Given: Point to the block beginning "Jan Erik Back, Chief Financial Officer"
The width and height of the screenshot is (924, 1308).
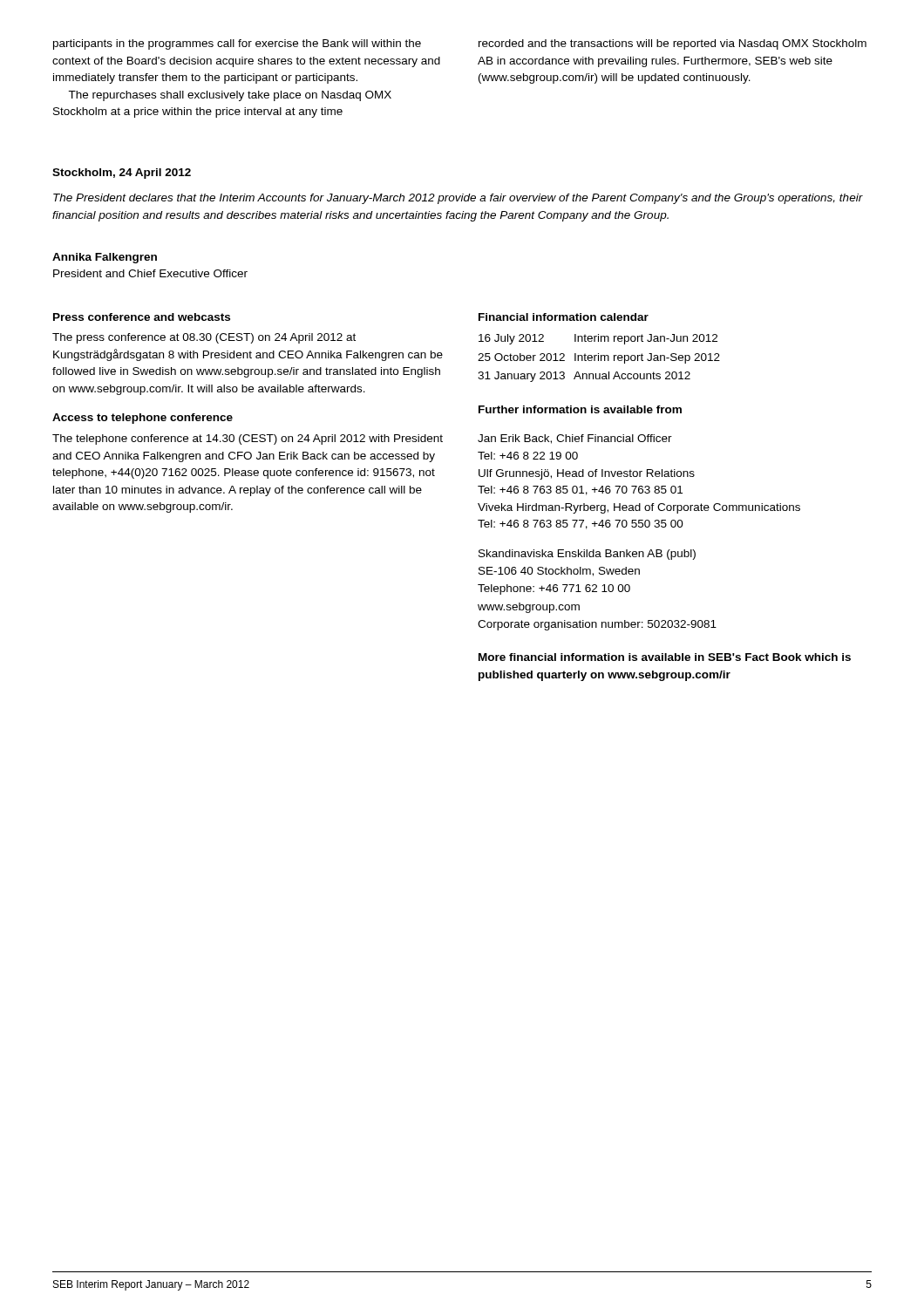Looking at the screenshot, I should click(639, 481).
